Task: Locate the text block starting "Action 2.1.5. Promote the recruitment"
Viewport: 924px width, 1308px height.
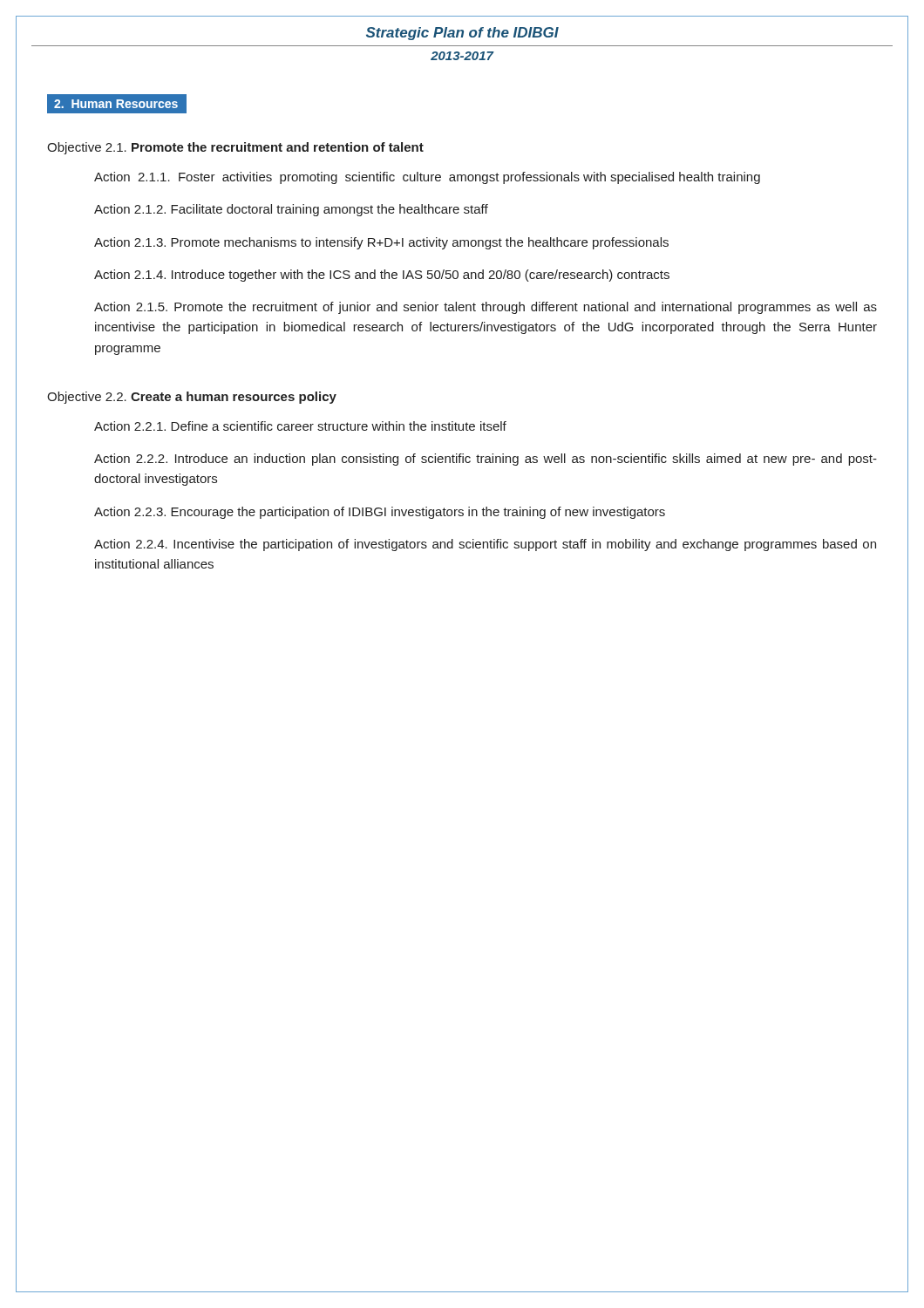Action: click(x=486, y=327)
